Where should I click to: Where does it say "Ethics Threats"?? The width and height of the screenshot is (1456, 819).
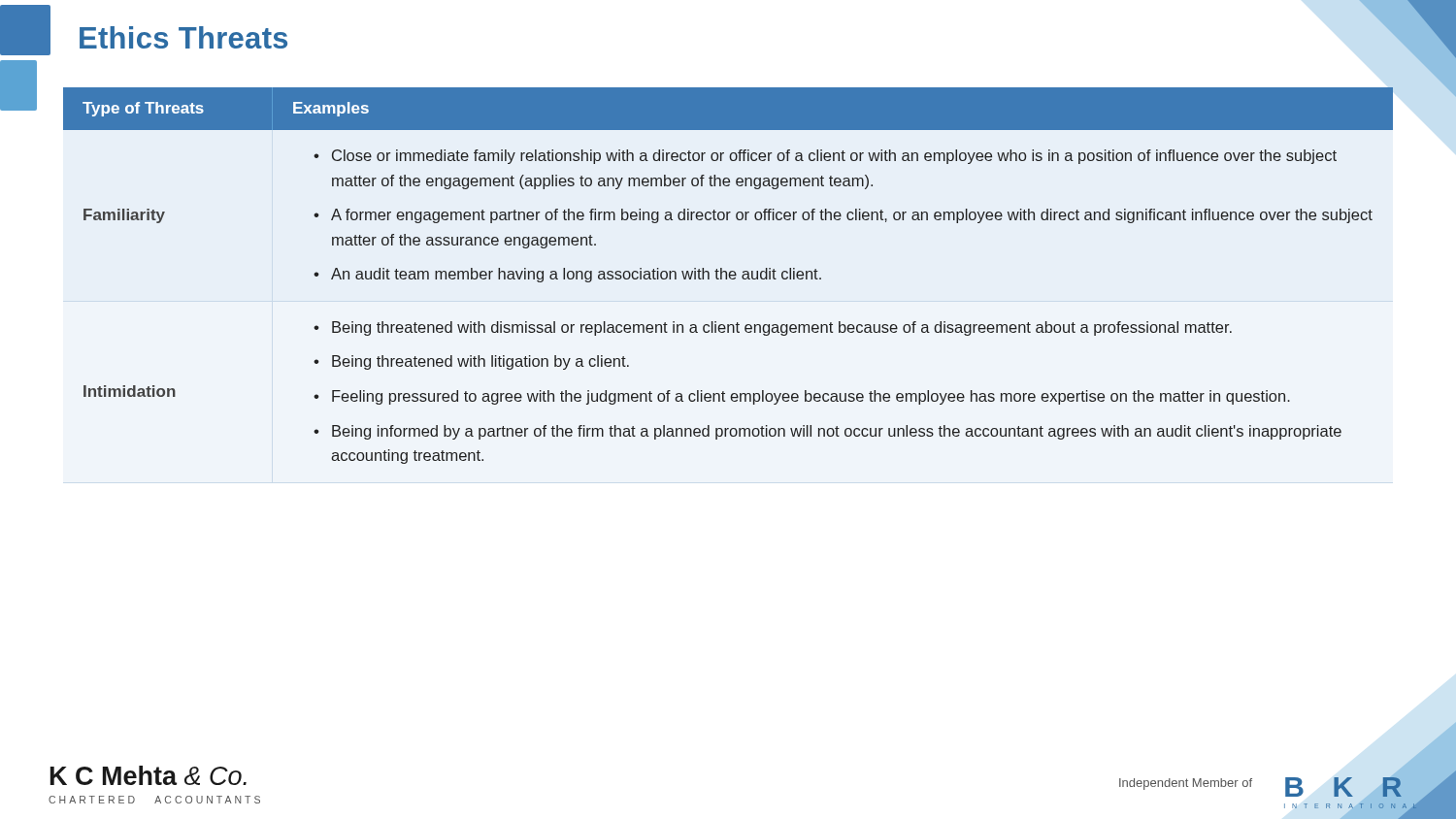183,39
